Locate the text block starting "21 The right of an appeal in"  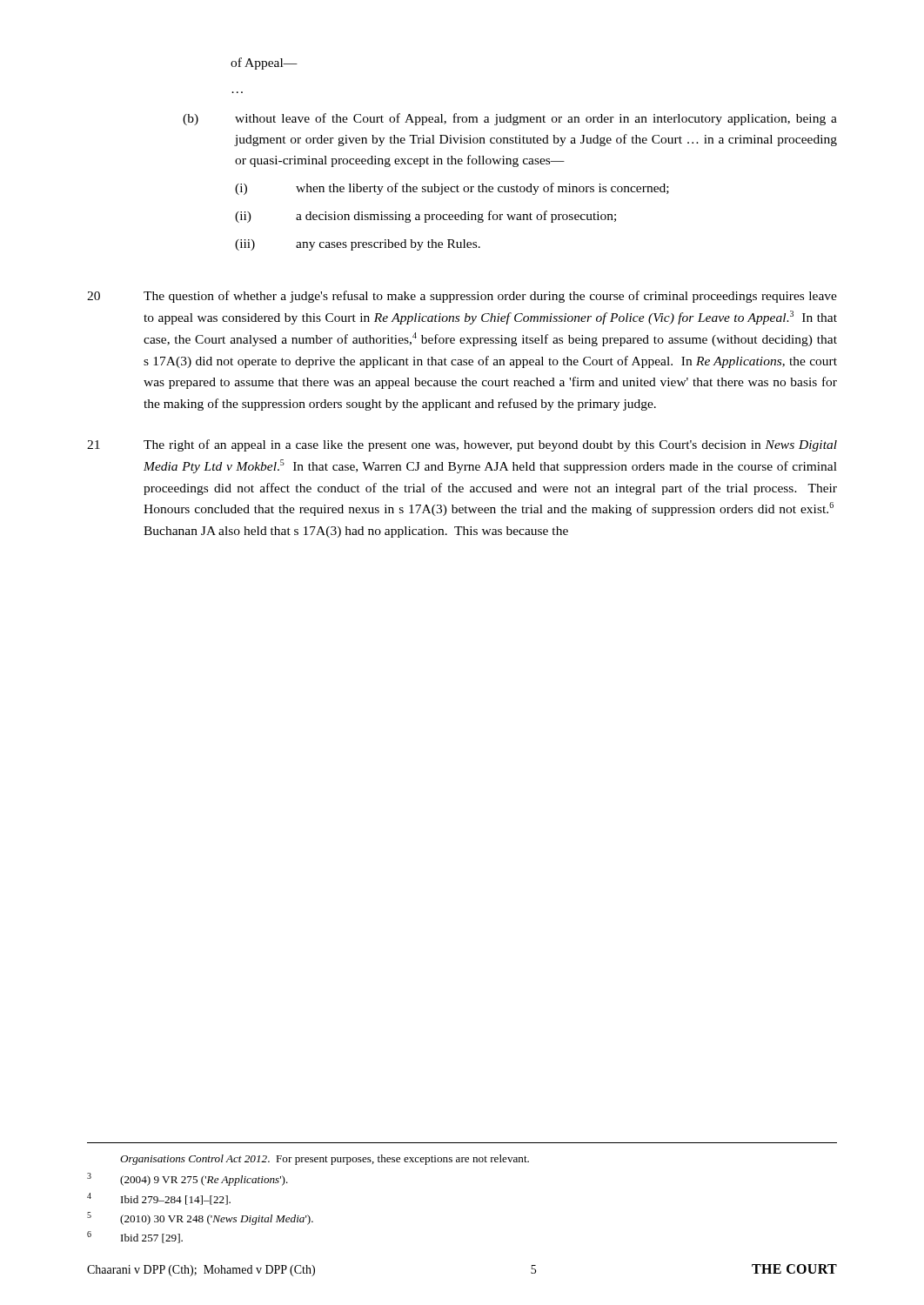pyautogui.click(x=462, y=488)
